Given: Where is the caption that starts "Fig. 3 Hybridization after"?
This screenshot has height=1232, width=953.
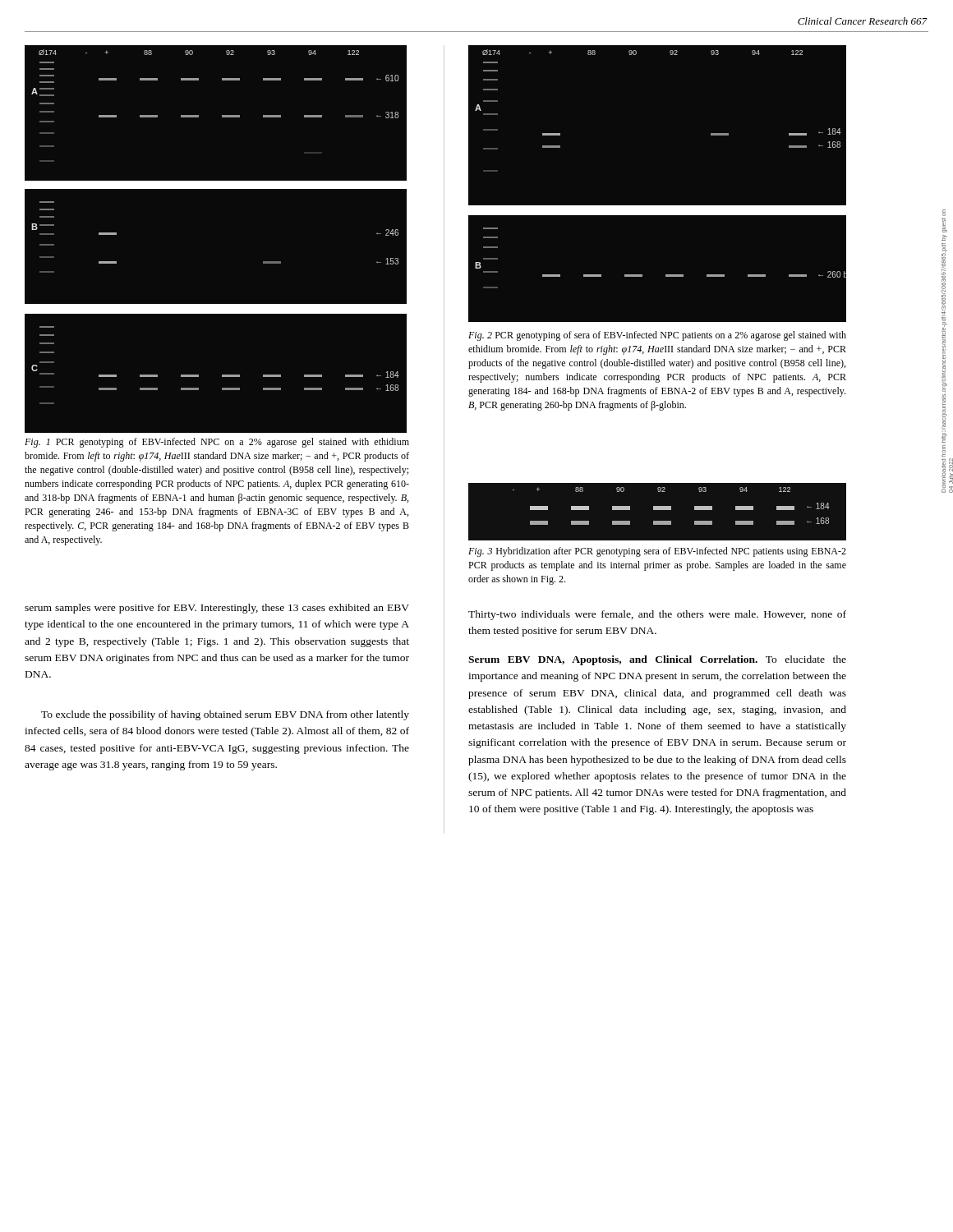Looking at the screenshot, I should click(x=657, y=565).
